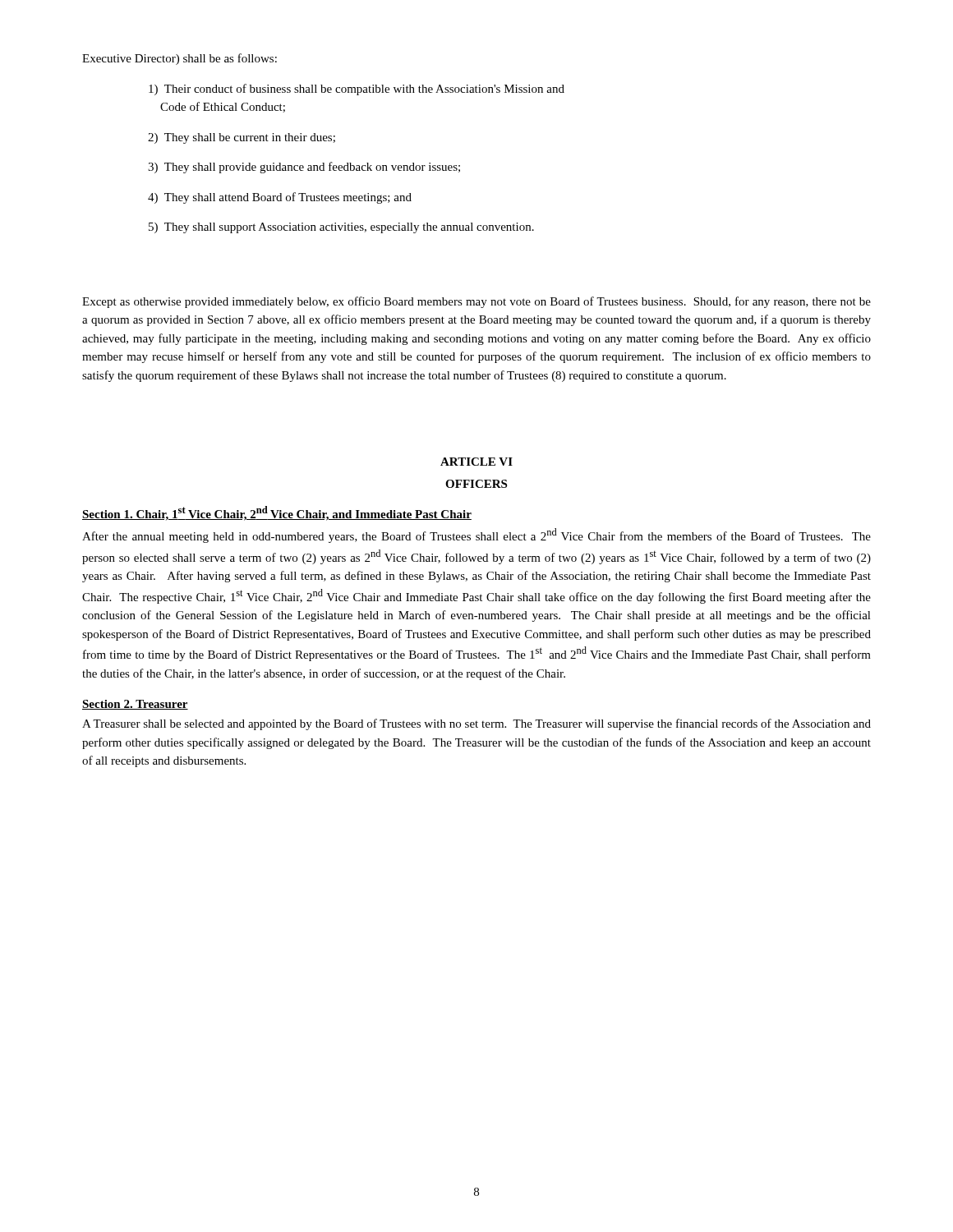The image size is (953, 1232).
Task: Point to the section header beginning "Section 1. Chair, 1st"
Action: [277, 513]
